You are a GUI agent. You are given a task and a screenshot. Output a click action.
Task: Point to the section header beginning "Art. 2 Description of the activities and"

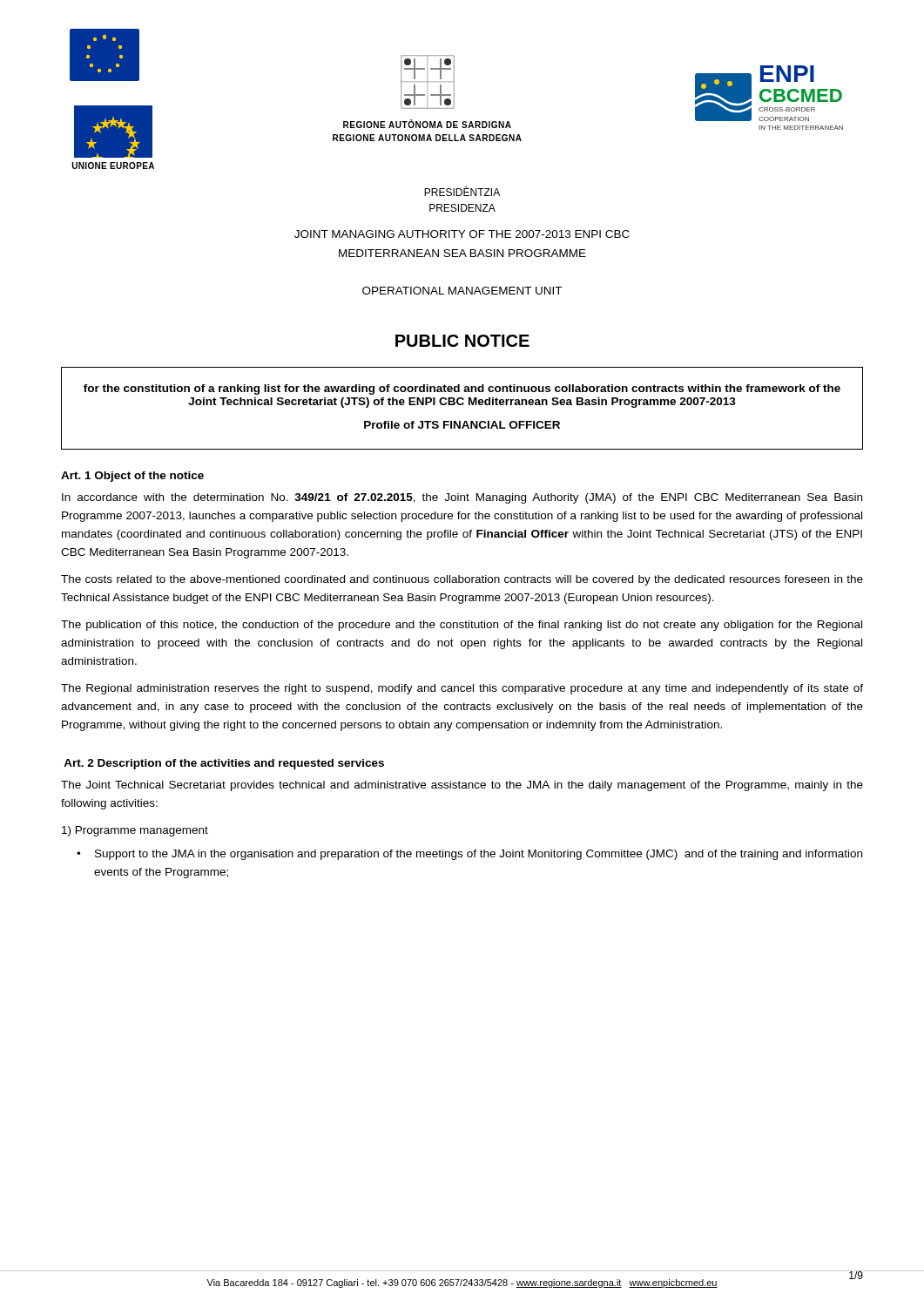[223, 763]
